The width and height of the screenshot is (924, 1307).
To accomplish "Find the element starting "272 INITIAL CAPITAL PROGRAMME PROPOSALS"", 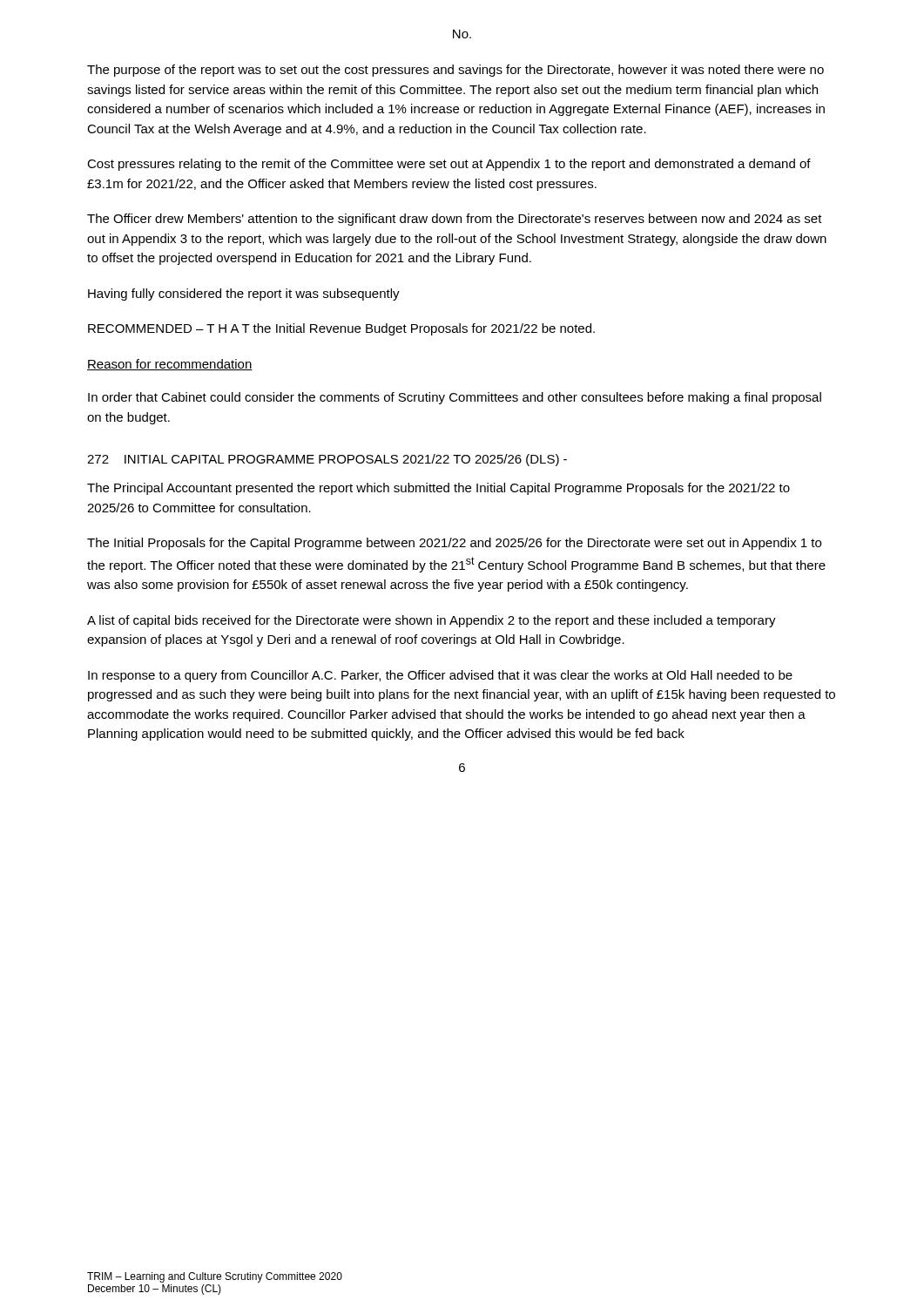I will tap(327, 459).
